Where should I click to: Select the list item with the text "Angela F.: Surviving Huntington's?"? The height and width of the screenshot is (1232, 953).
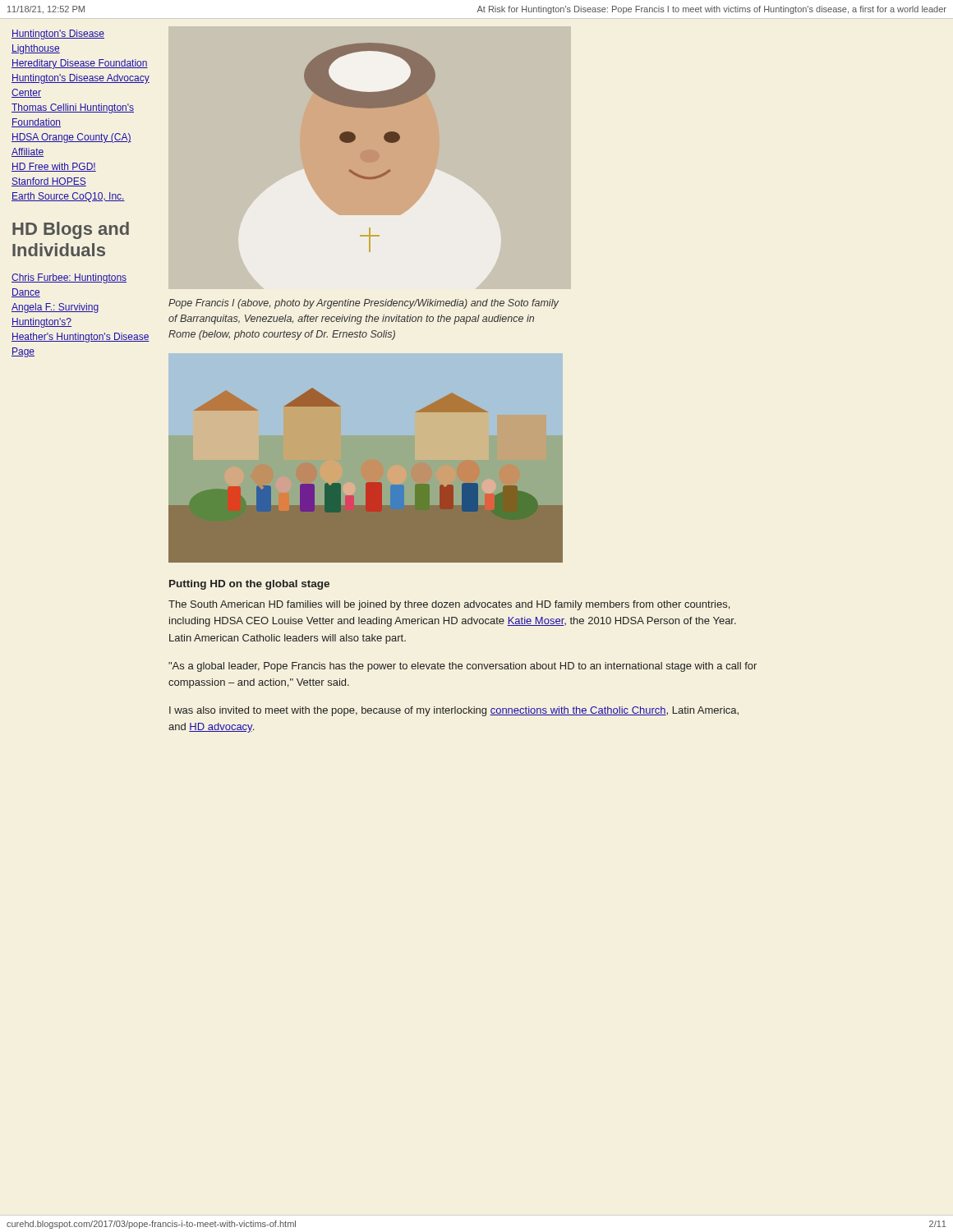click(x=82, y=314)
